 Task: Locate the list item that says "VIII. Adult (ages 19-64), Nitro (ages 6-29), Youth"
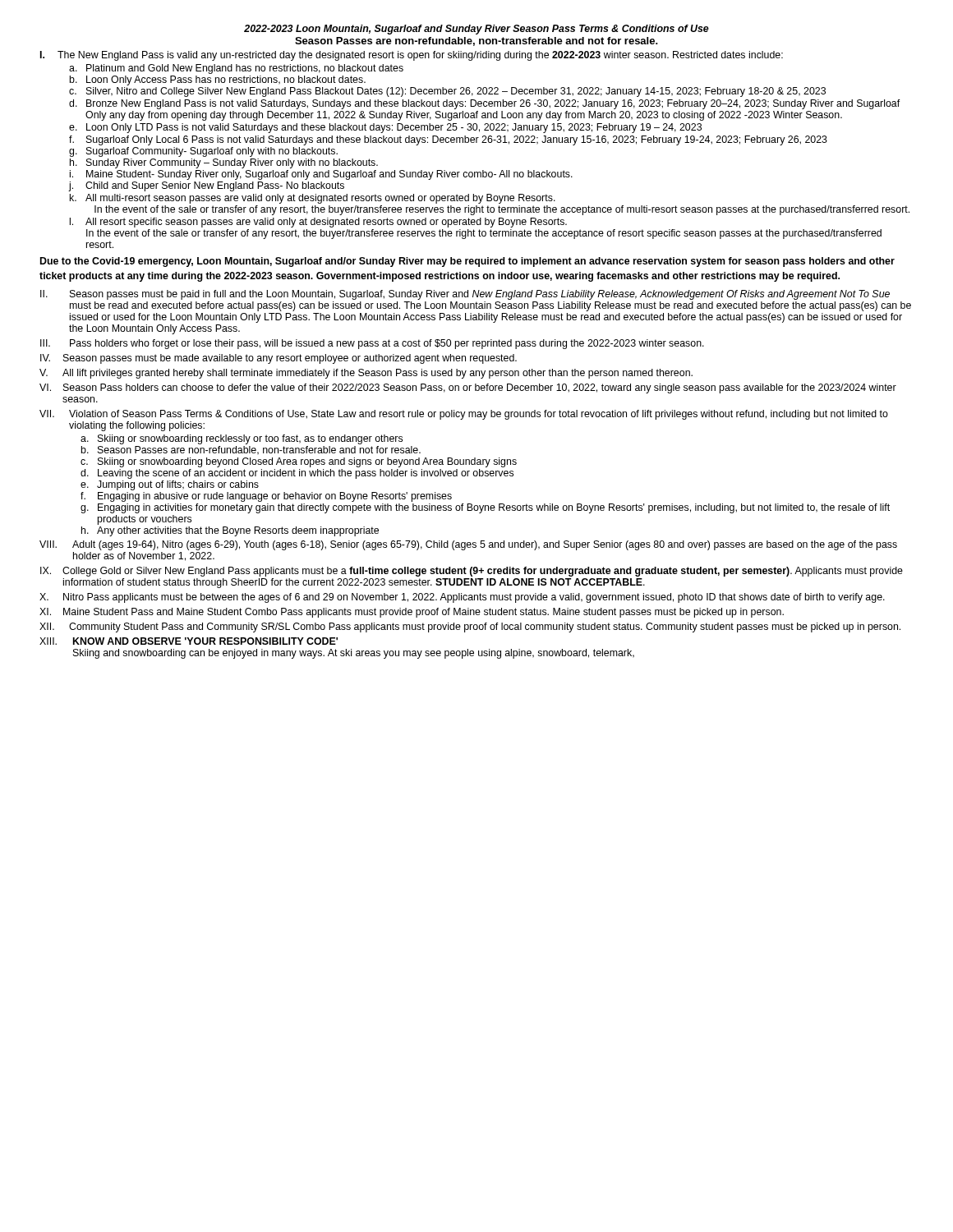coord(476,550)
